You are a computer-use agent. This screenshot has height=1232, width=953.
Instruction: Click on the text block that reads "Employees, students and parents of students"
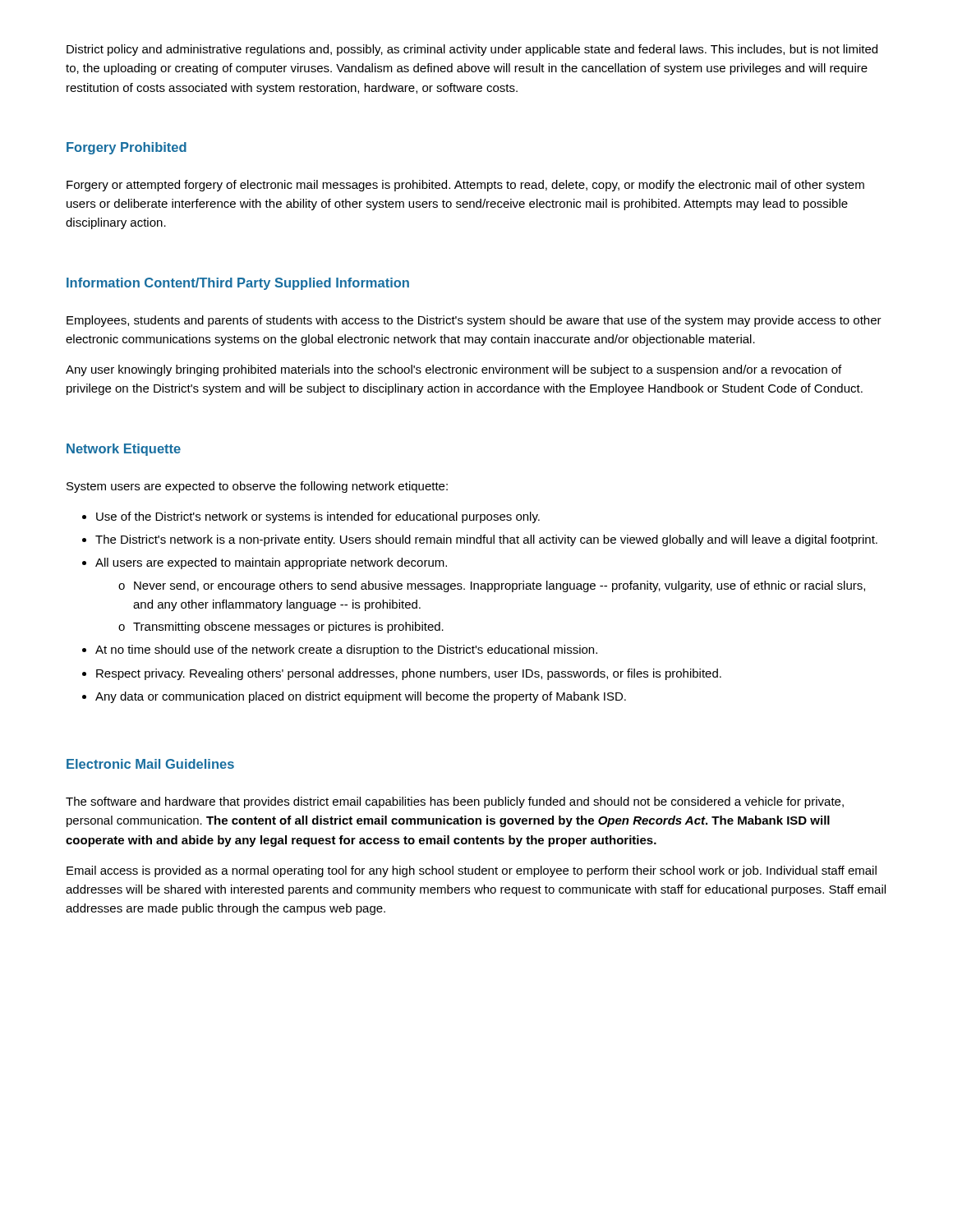(x=473, y=329)
